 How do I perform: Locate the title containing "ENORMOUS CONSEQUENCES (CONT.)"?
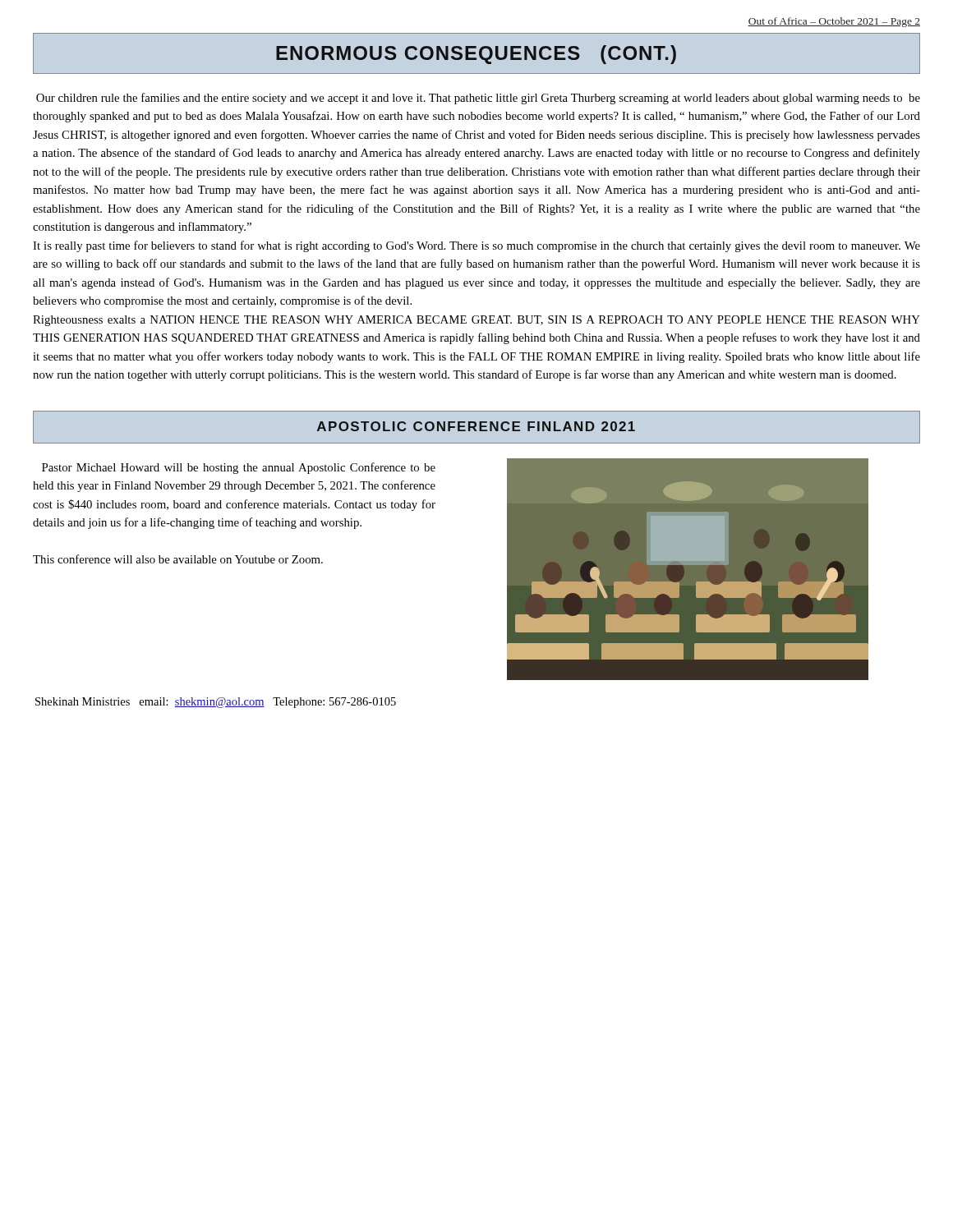[476, 53]
